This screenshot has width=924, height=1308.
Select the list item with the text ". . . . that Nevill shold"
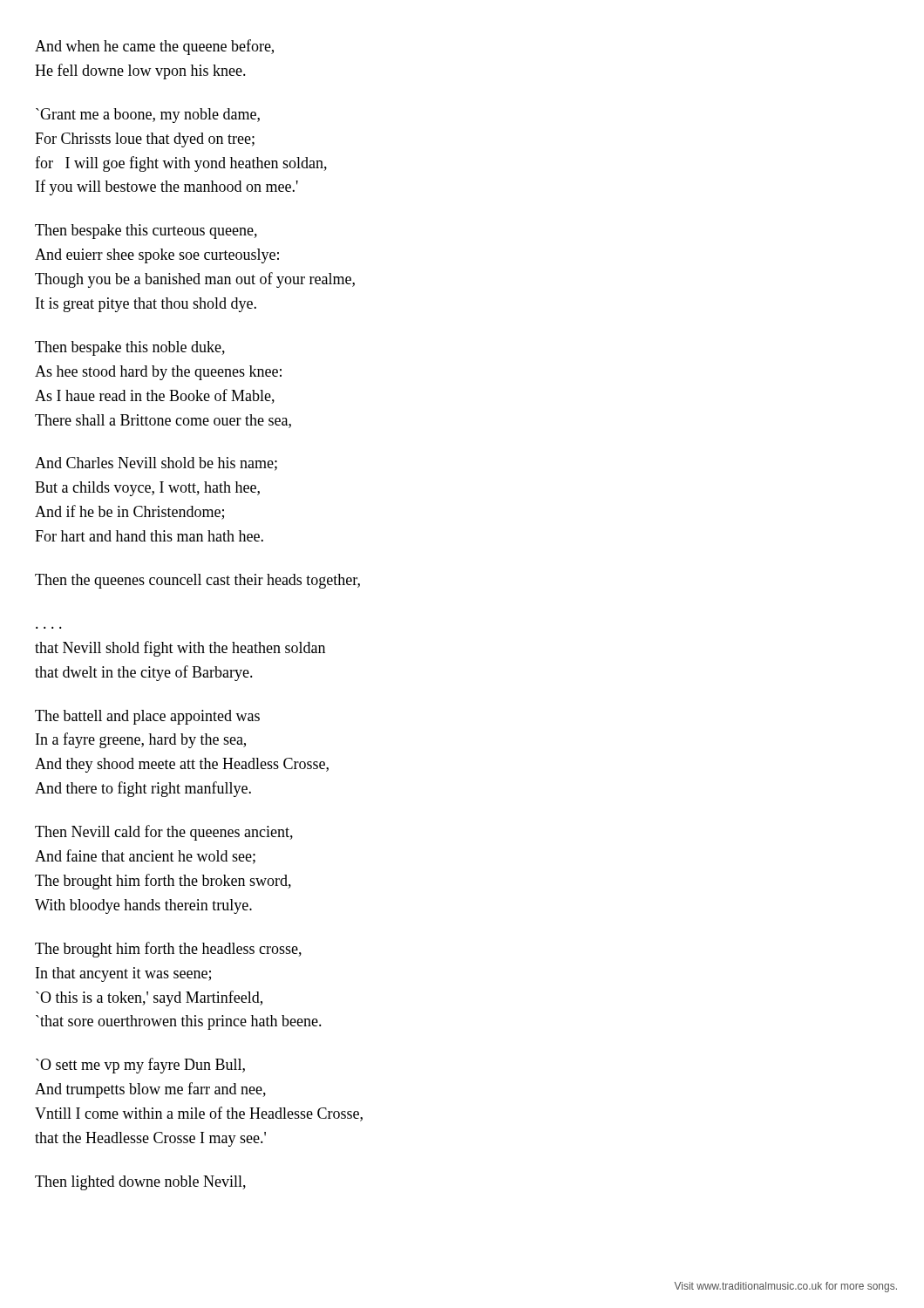tap(180, 649)
